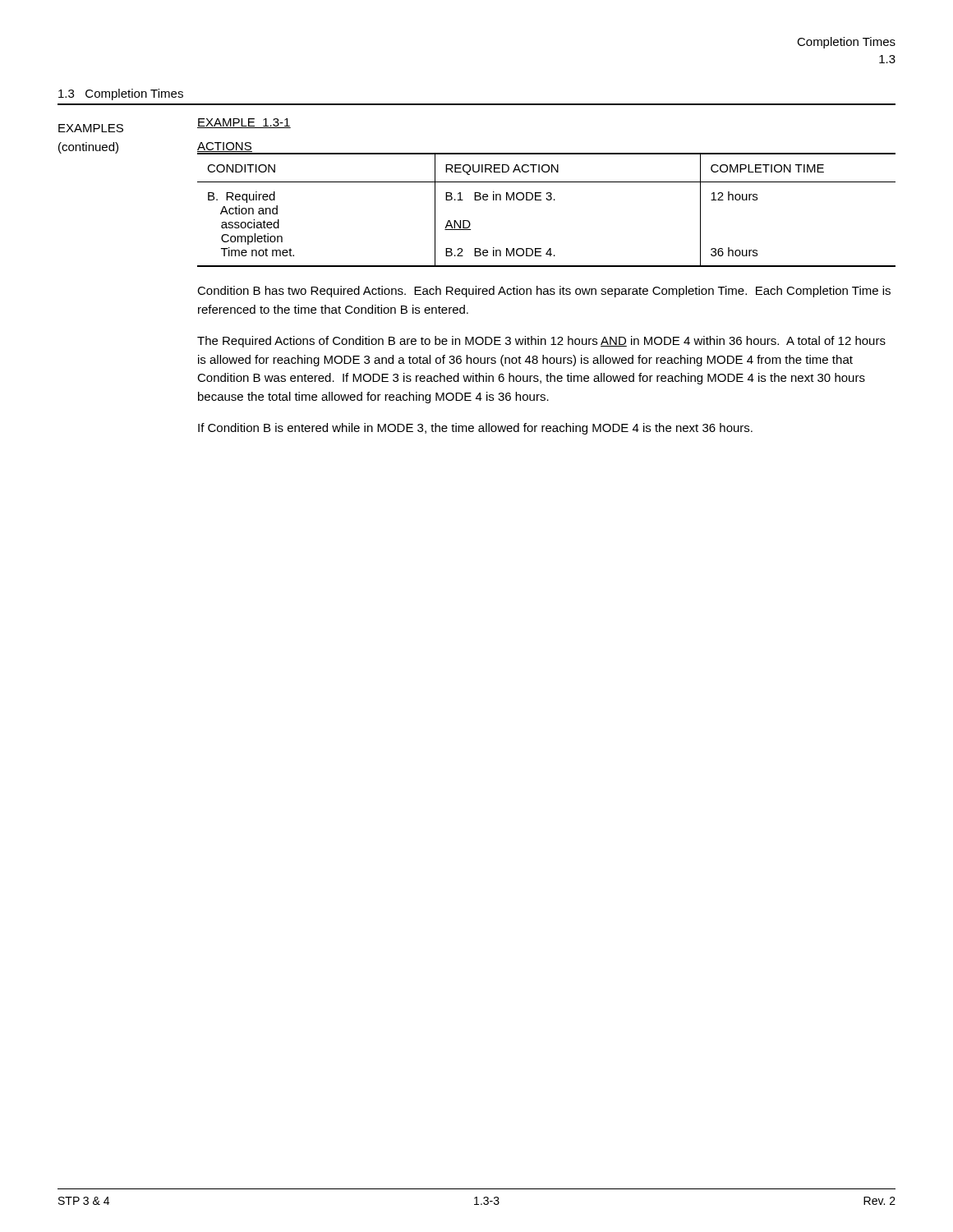Select the text block starting "EXAMPLES (continued)"
The height and width of the screenshot is (1232, 953).
pyautogui.click(x=91, y=137)
